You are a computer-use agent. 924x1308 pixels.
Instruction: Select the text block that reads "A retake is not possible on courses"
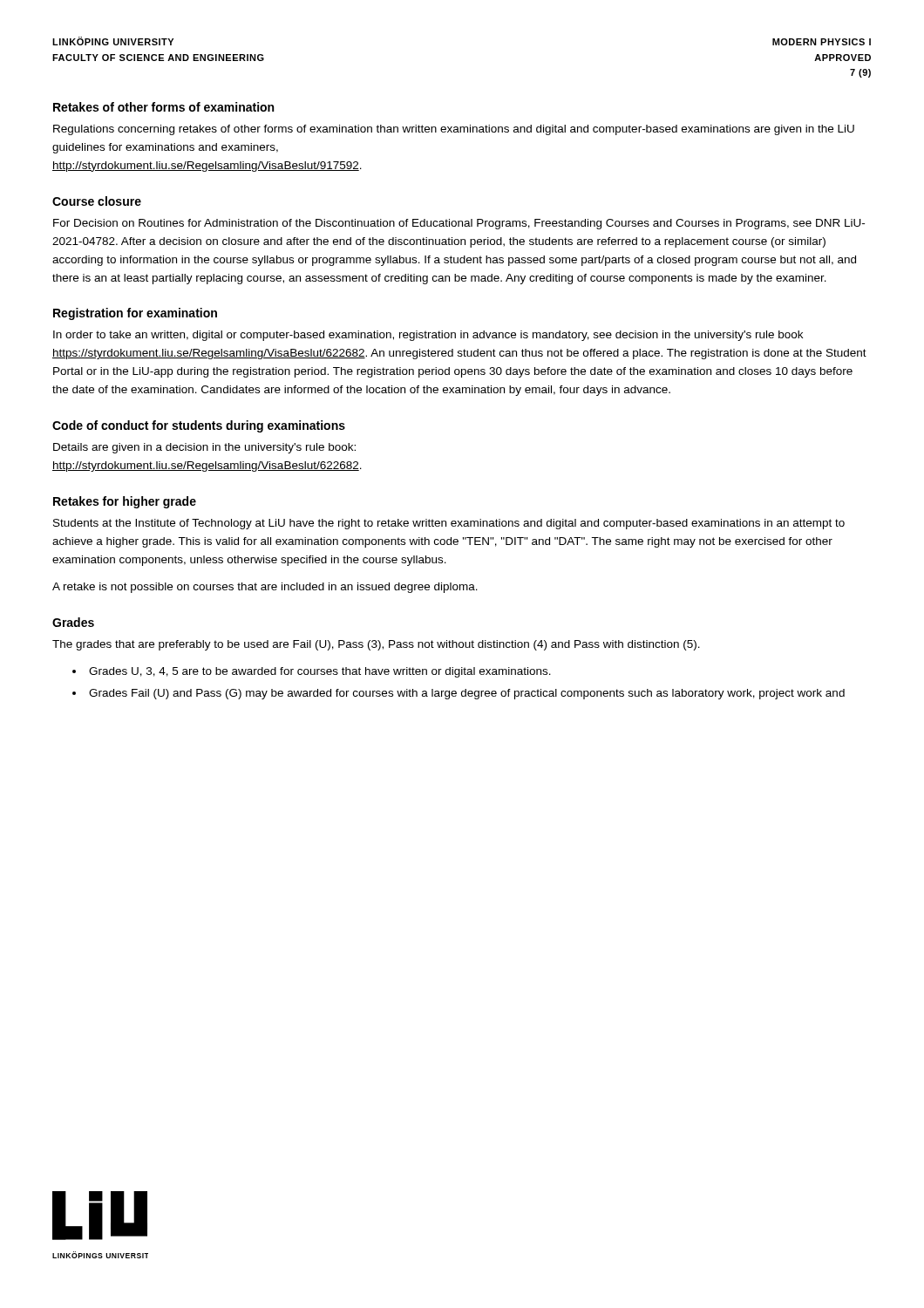[x=265, y=586]
